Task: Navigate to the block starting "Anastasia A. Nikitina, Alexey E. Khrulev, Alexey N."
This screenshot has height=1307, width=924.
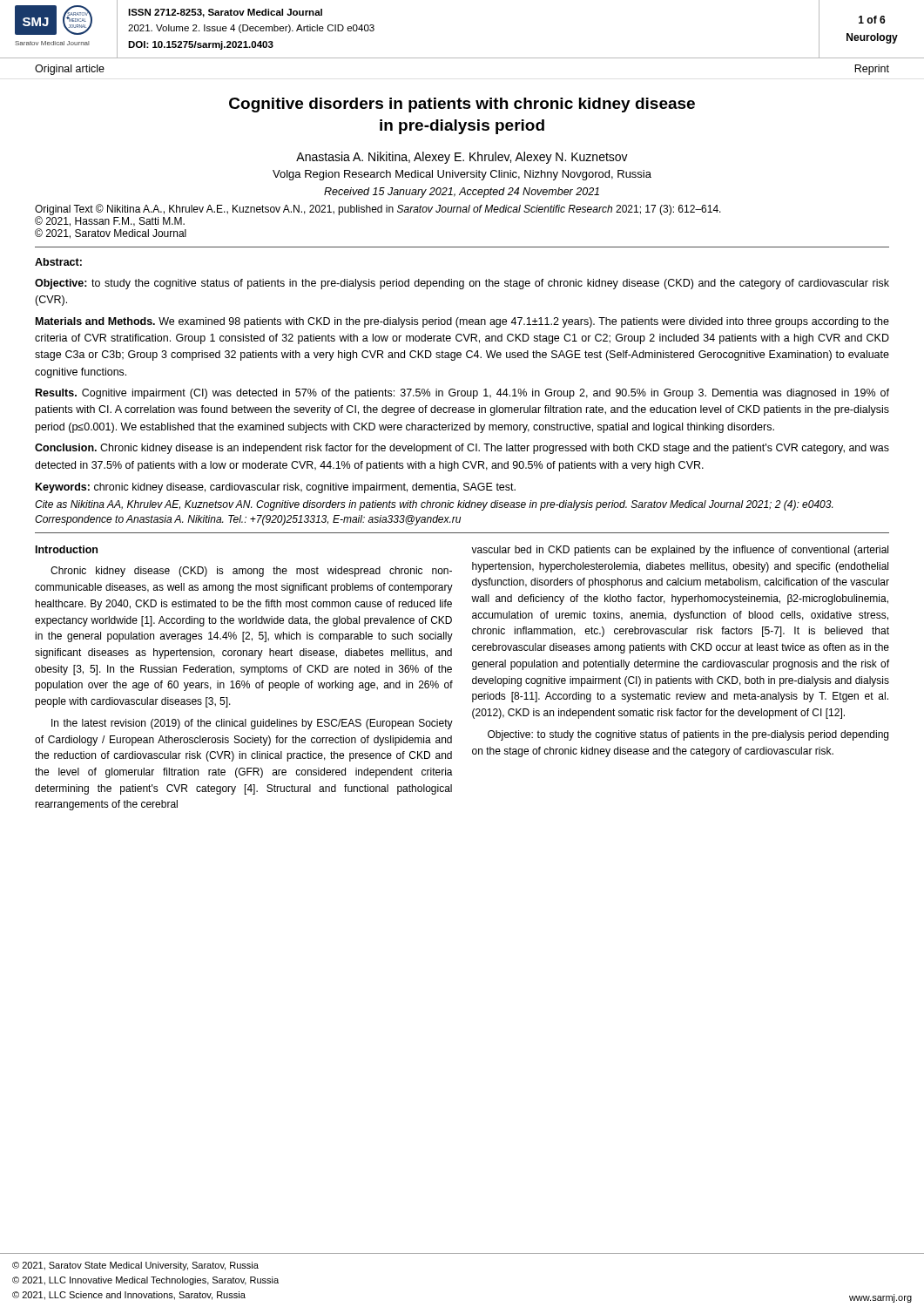Action: click(462, 157)
